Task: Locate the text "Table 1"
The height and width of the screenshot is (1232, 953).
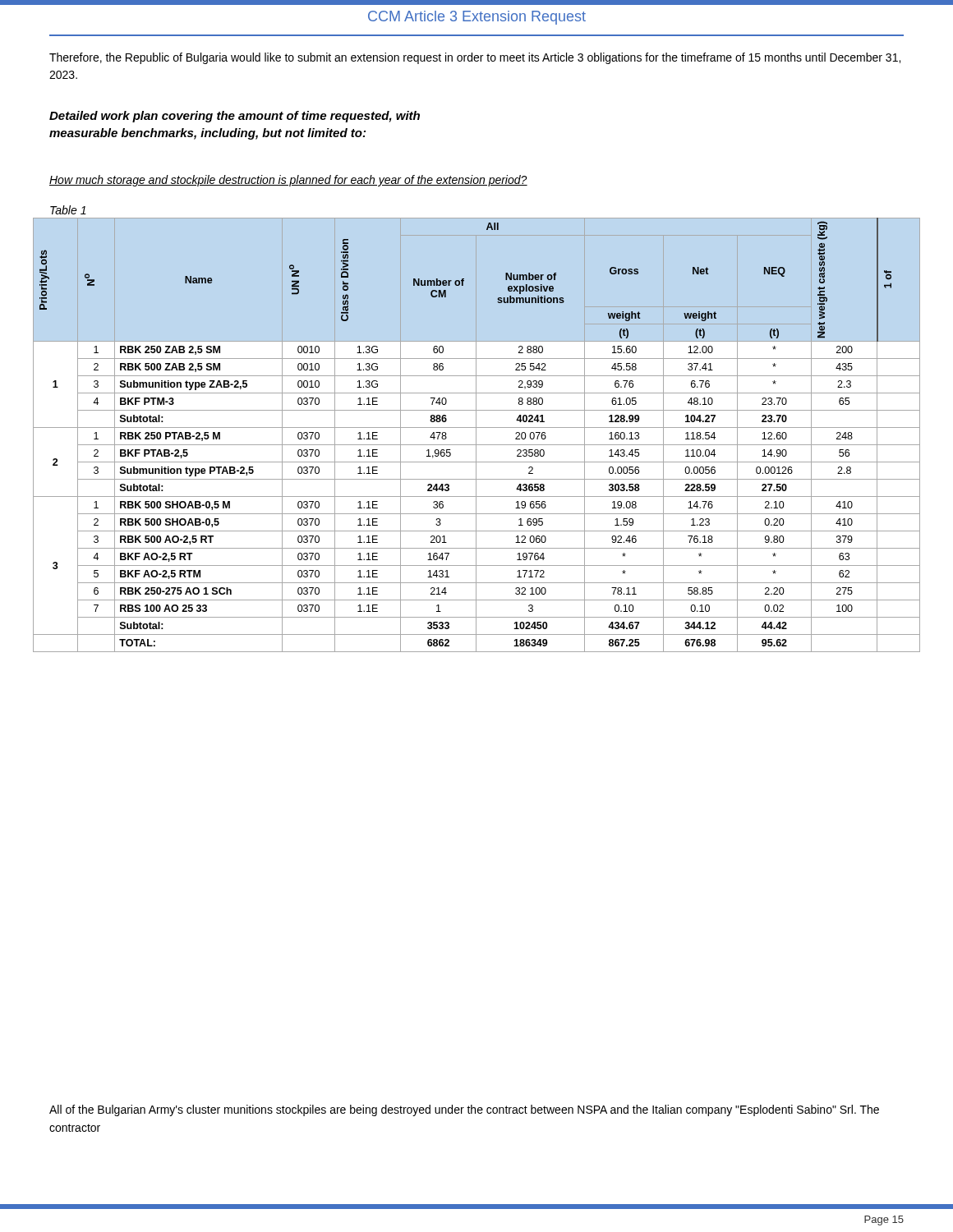Action: click(68, 210)
